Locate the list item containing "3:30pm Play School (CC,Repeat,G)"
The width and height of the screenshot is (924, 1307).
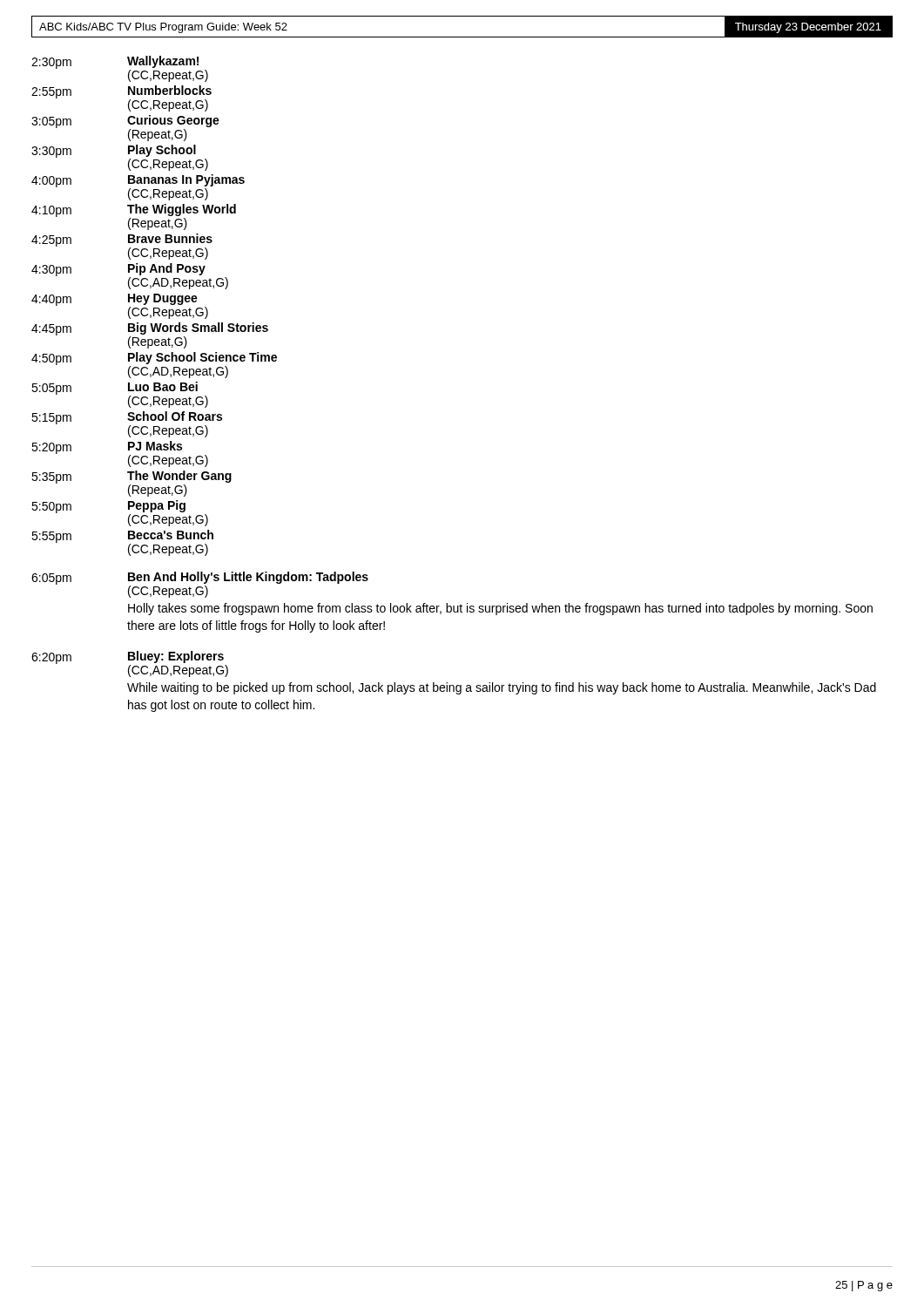(x=178, y=162)
